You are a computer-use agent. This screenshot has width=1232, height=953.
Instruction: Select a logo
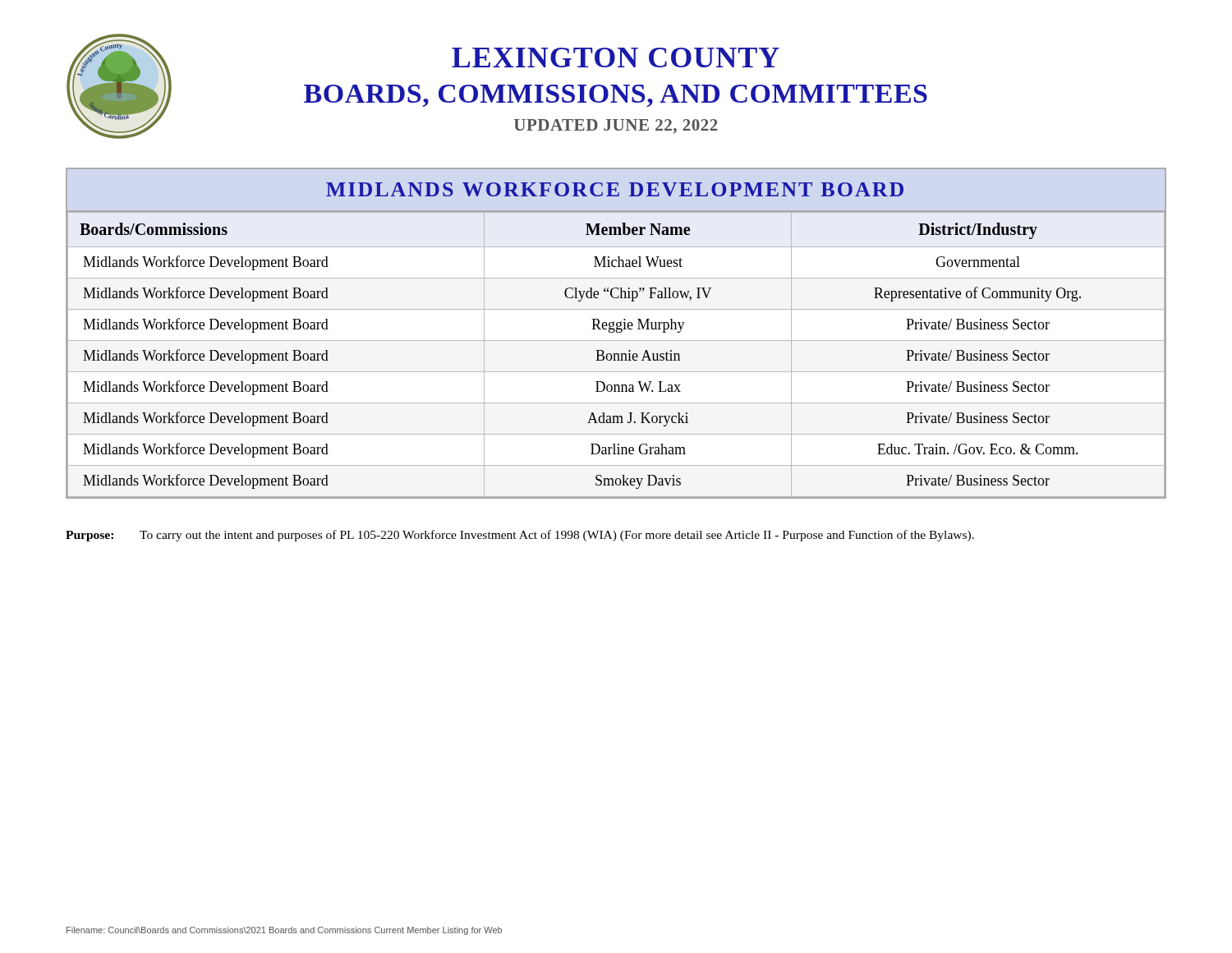123,88
